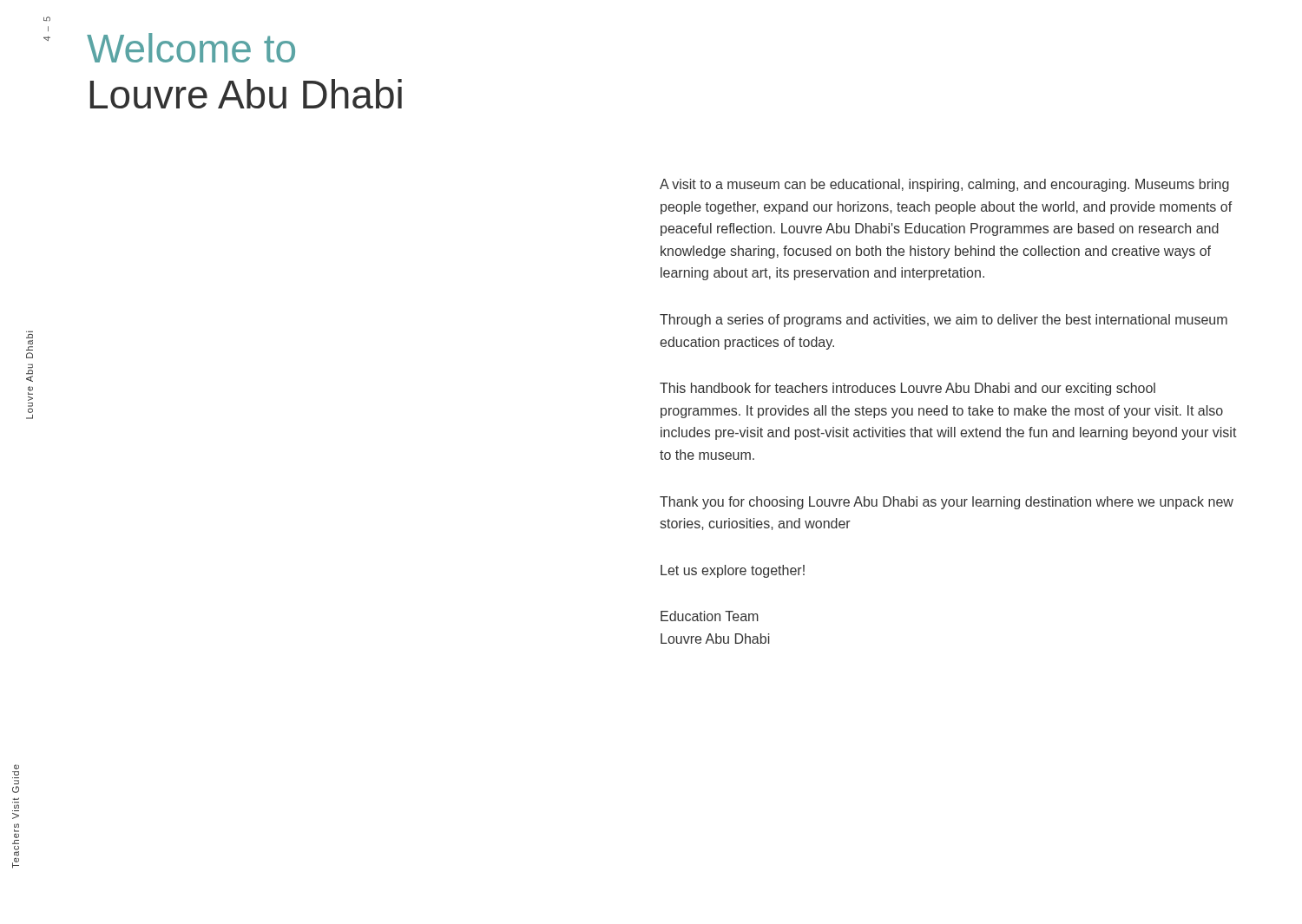The height and width of the screenshot is (924, 1302).
Task: Where does it say "Welcome to Louvre Abu Dhabi"?
Action: (246, 72)
